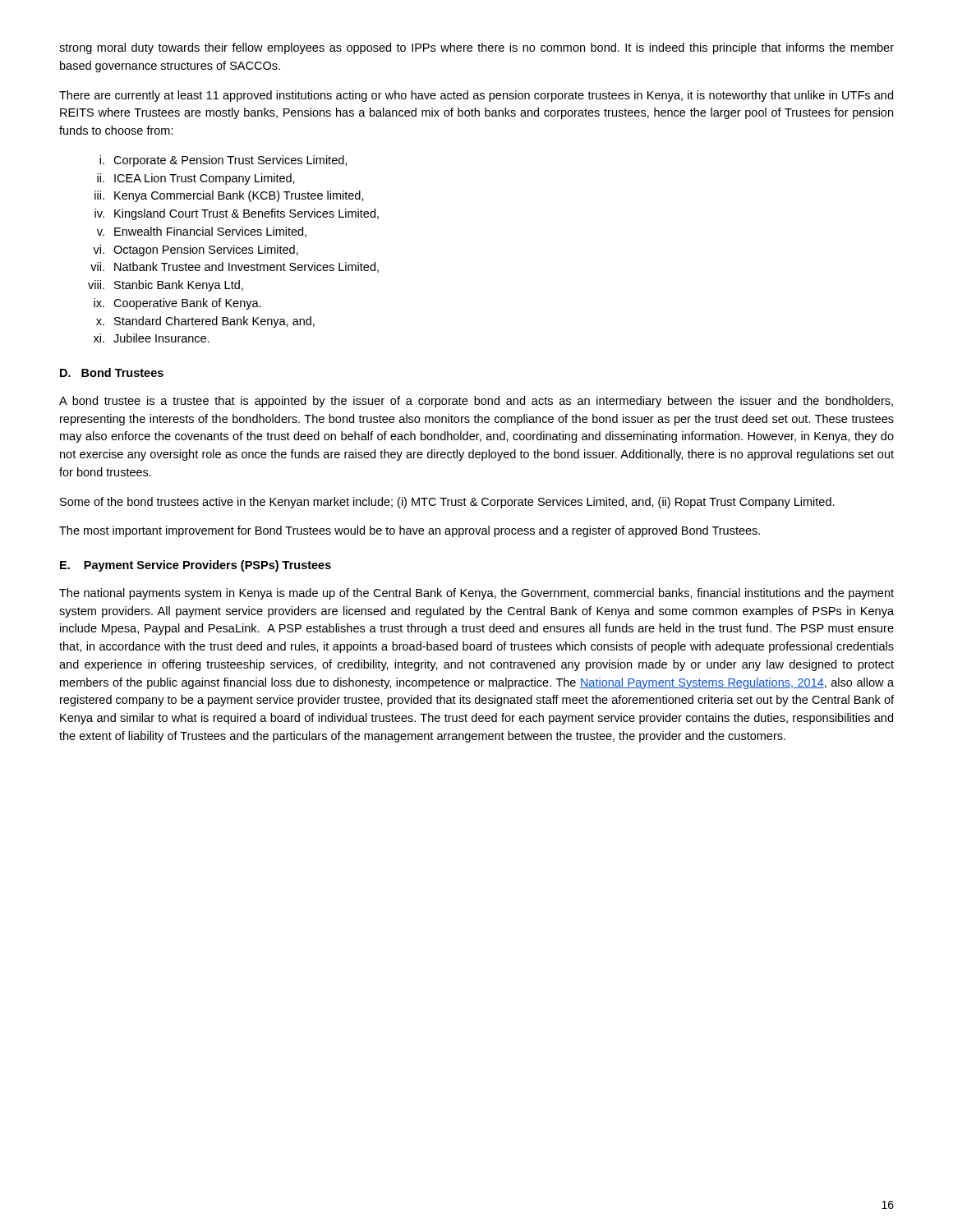Point to the block starting "vi. Octagon Pension Services"
This screenshot has width=953, height=1232.
196,251
